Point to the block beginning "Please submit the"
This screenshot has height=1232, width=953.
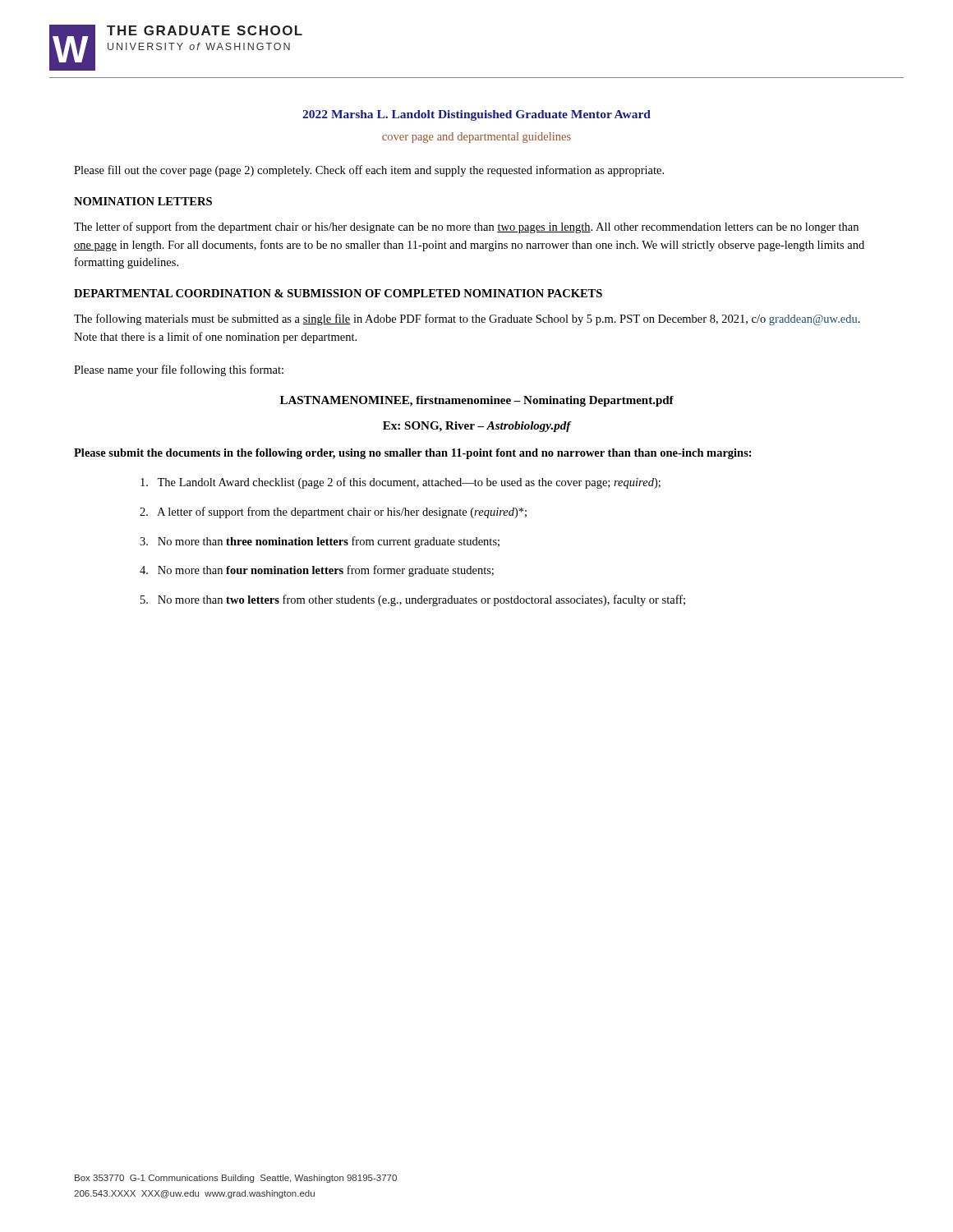coord(413,453)
